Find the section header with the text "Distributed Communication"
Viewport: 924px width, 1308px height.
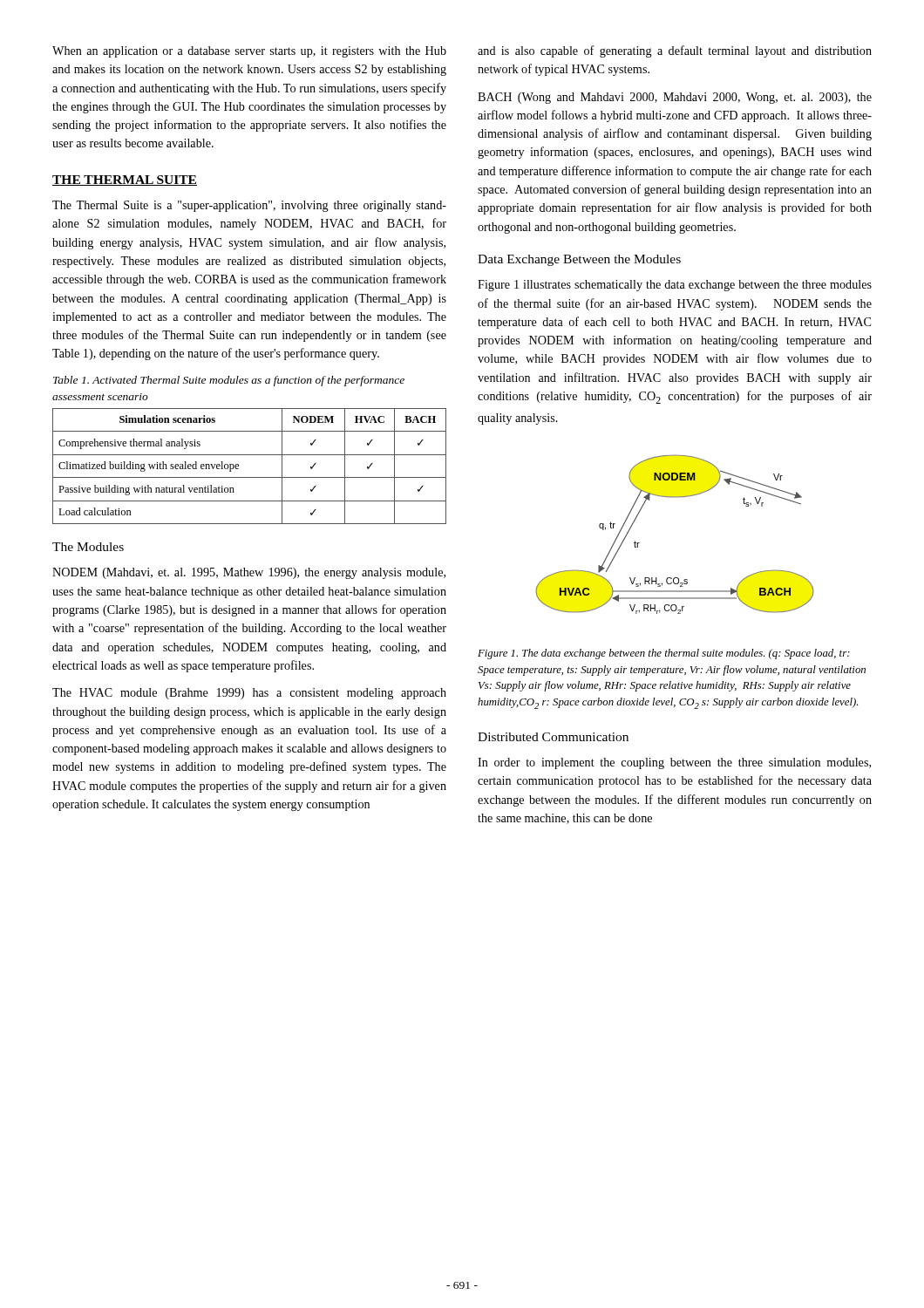coord(553,736)
